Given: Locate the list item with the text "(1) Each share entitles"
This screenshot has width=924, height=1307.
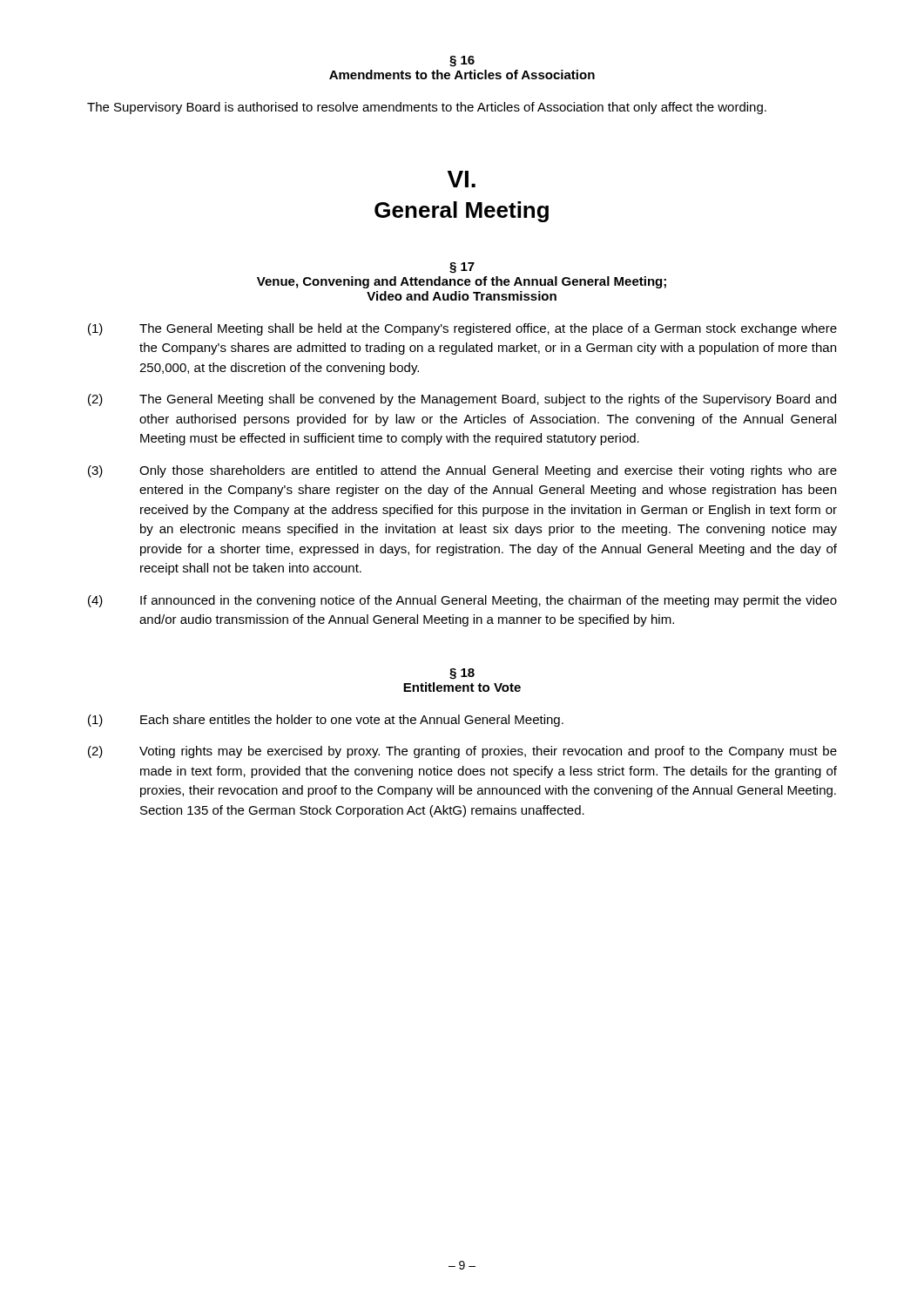Looking at the screenshot, I should coord(462,720).
